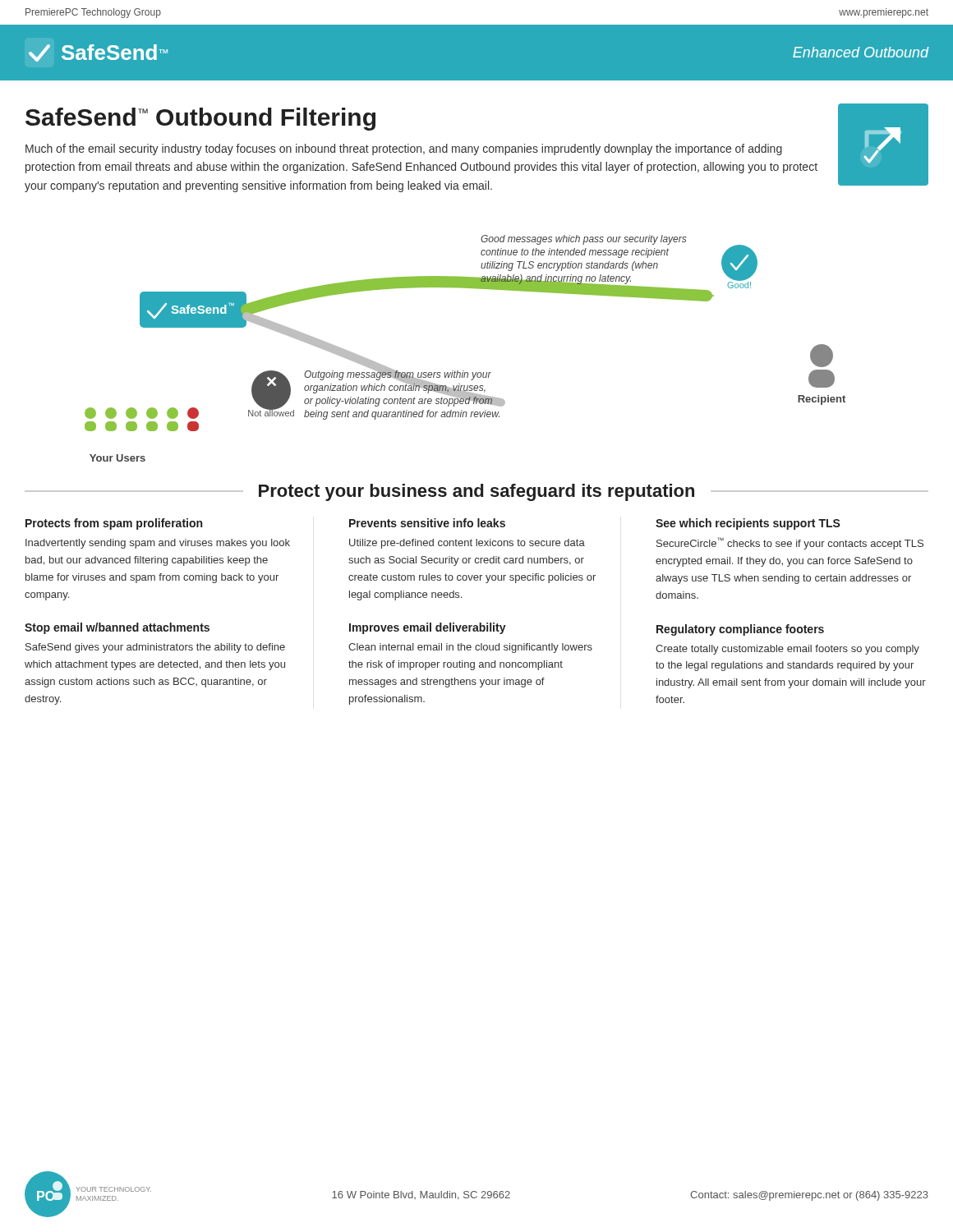This screenshot has height=1232, width=953.
Task: Select the text that says "Protects from spam proliferation"
Action: click(114, 523)
